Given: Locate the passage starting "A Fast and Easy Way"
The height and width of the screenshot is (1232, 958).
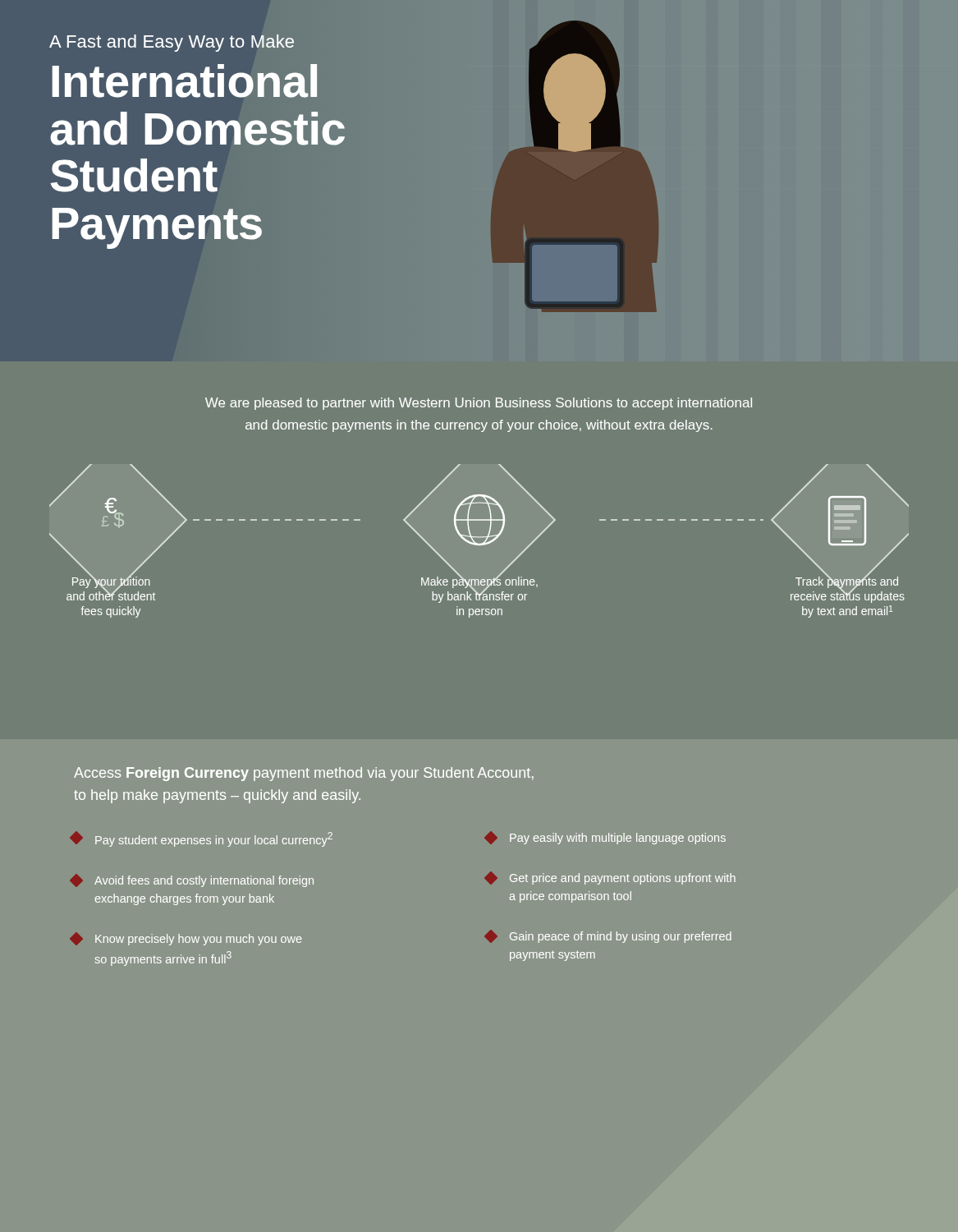Looking at the screenshot, I should coord(197,139).
